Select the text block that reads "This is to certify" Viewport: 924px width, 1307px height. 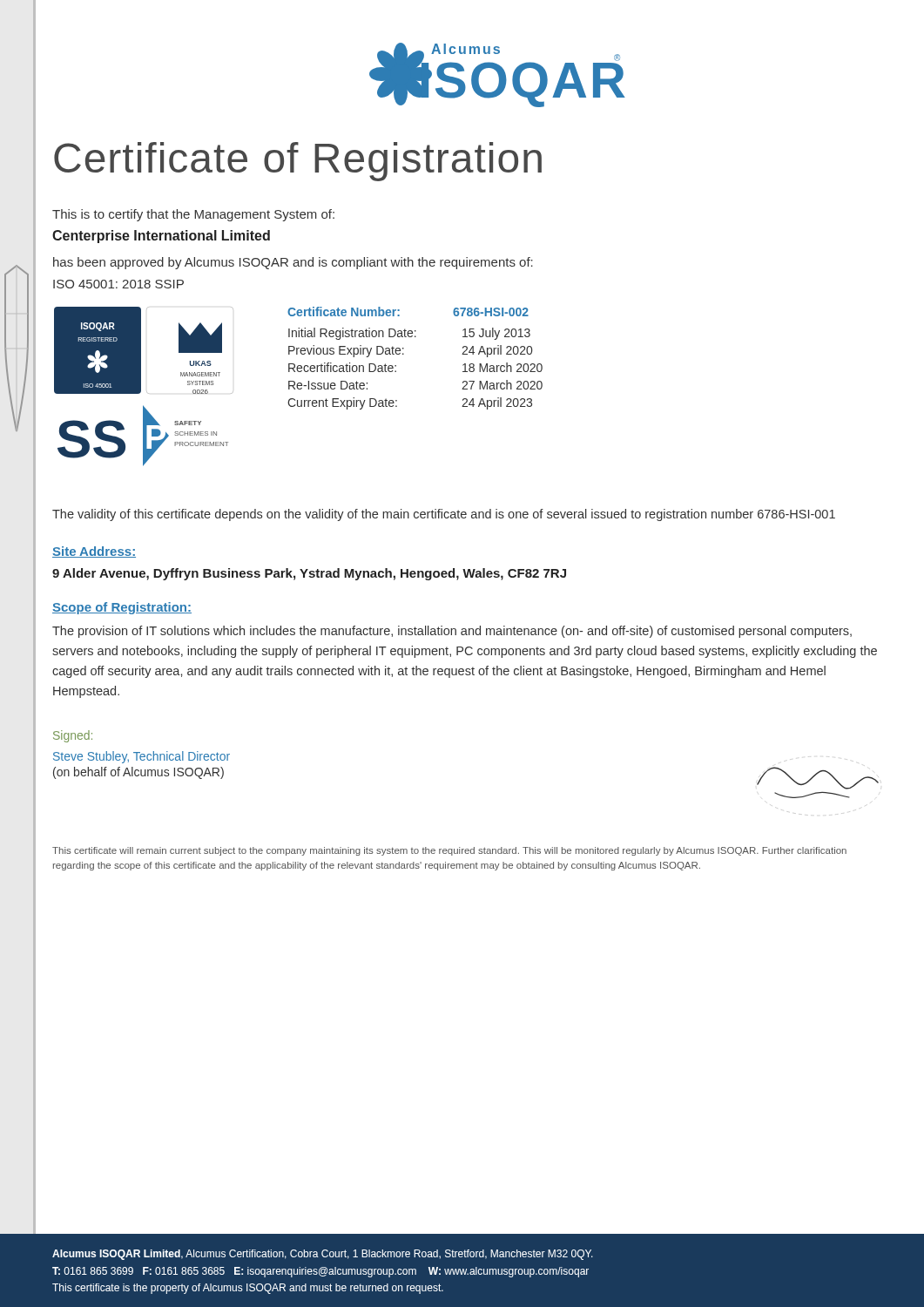tap(194, 214)
